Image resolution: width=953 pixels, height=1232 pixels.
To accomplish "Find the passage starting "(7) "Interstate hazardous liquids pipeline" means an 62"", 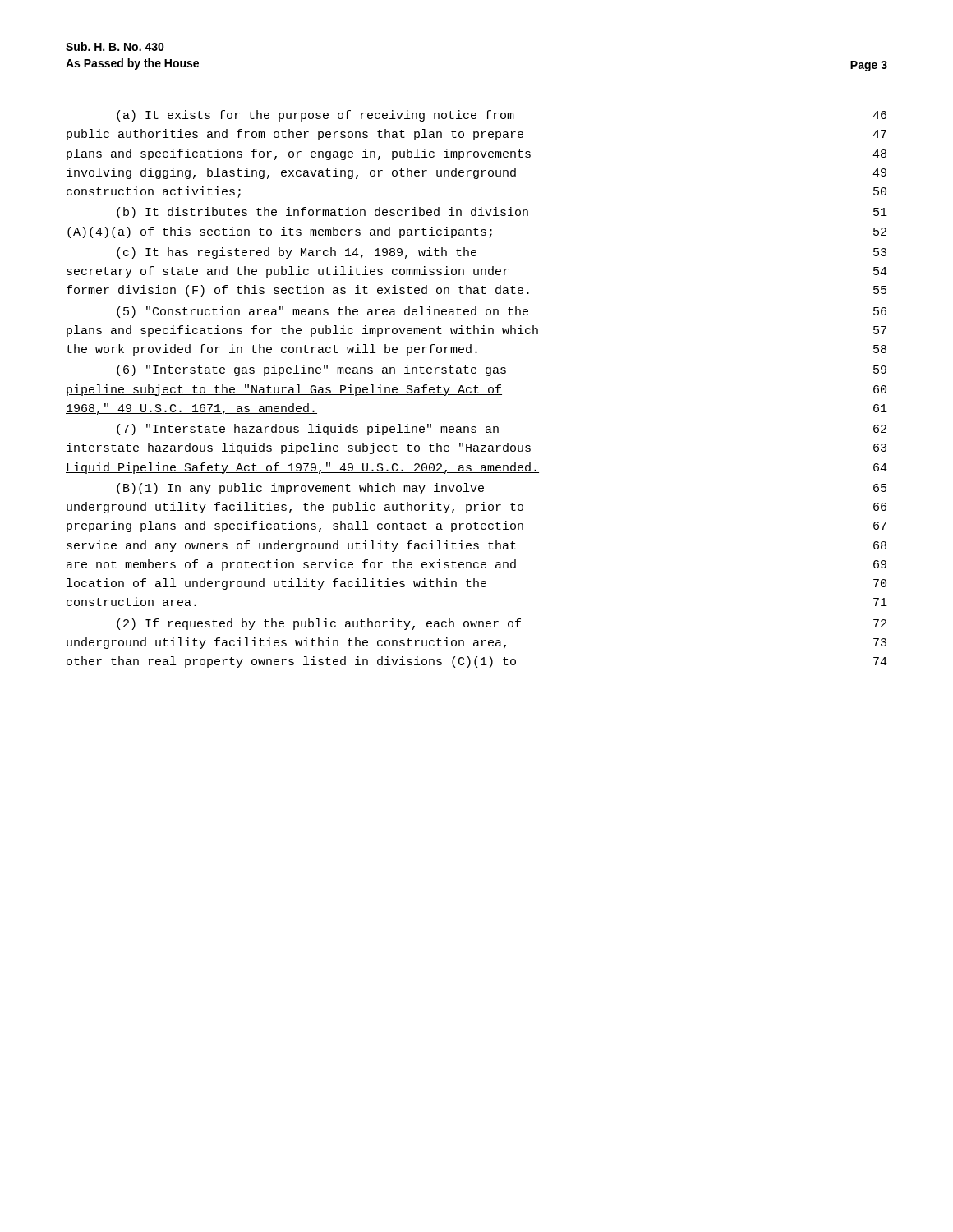I will [x=476, y=449].
